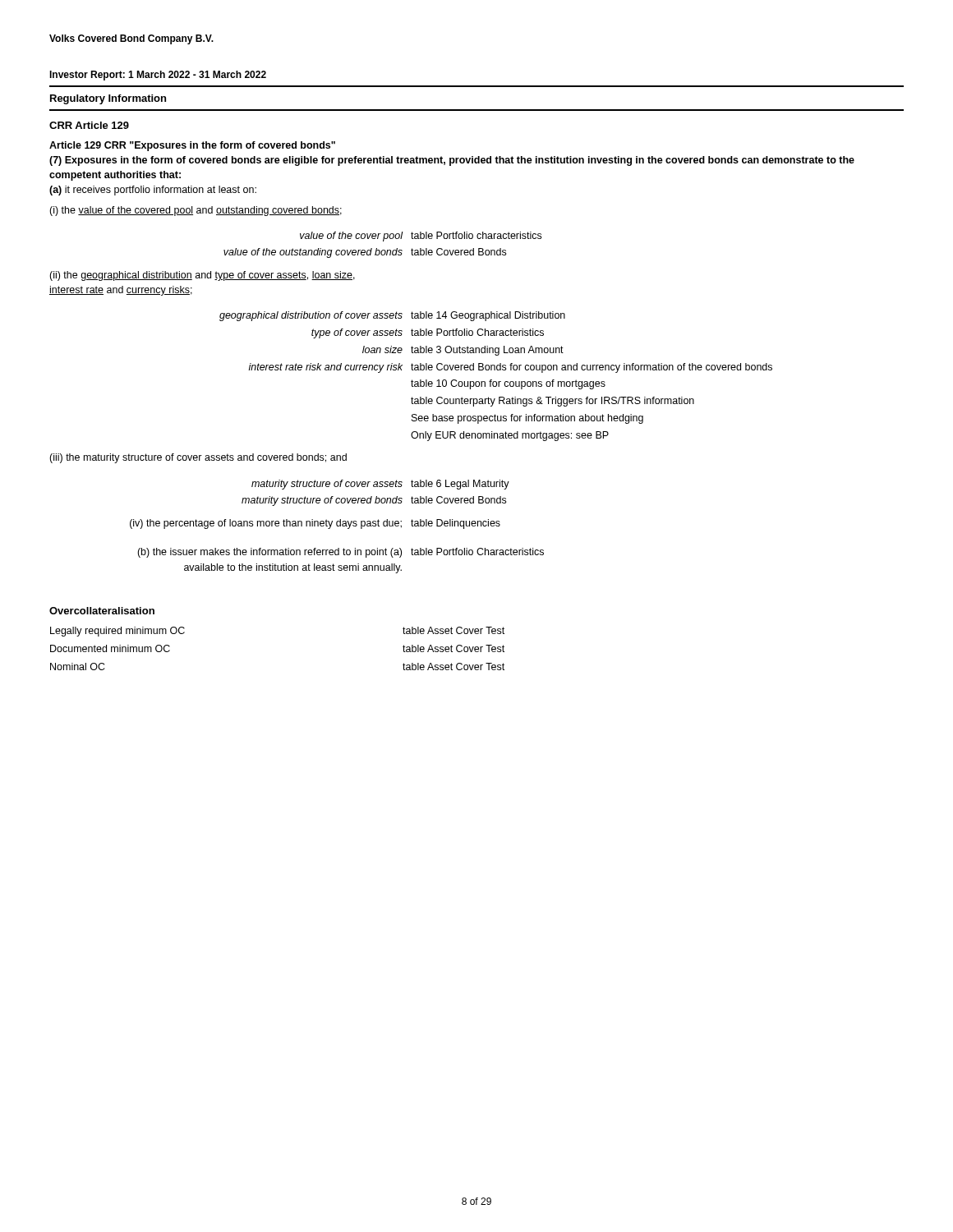953x1232 pixels.
Task: Click the passage that begins "value of the outstanding covered bonds table"
Action: point(476,253)
